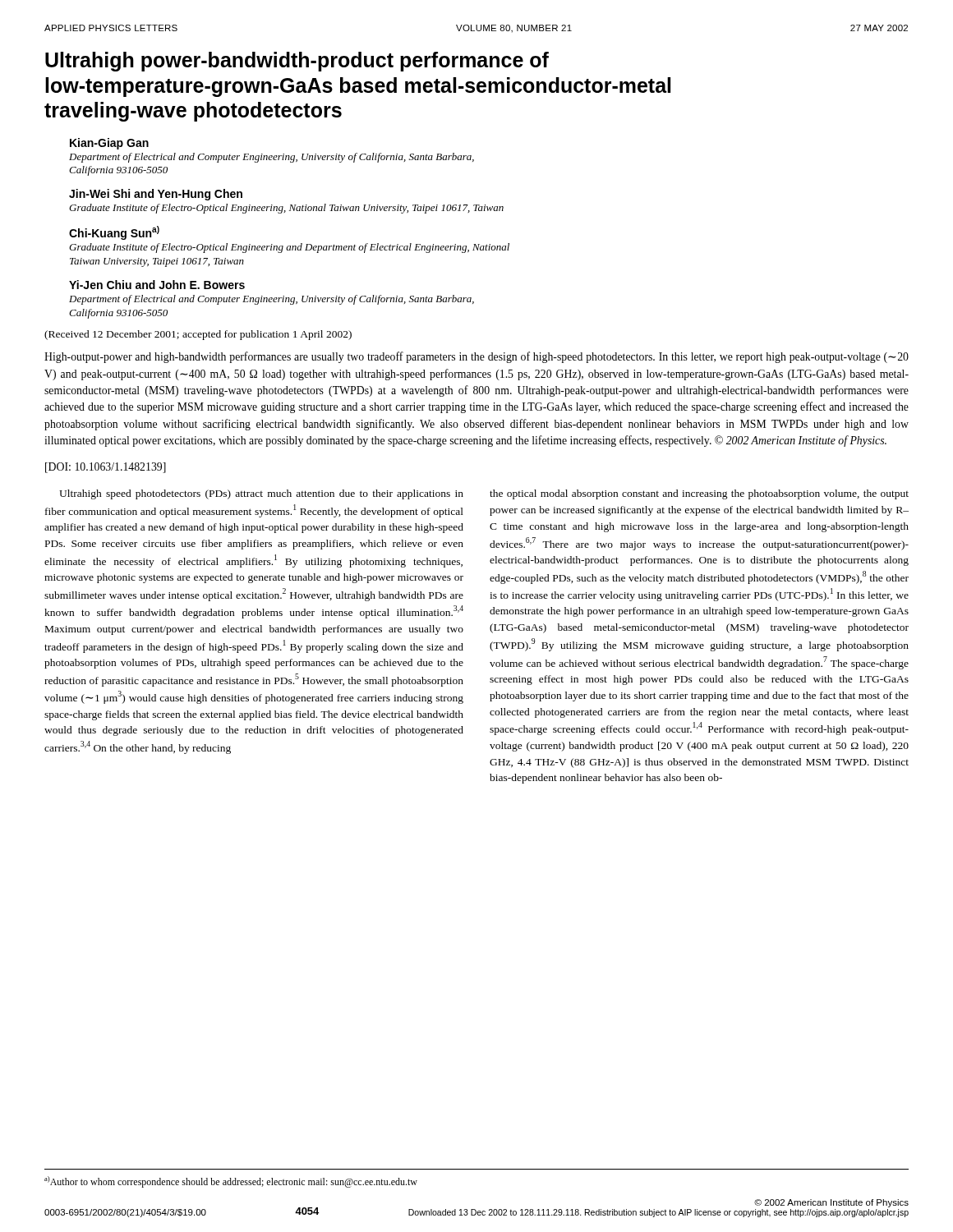Find the block on this page that starts "Jin-Wei Shi and"
Screen dimensions: 1232x953
click(x=489, y=201)
